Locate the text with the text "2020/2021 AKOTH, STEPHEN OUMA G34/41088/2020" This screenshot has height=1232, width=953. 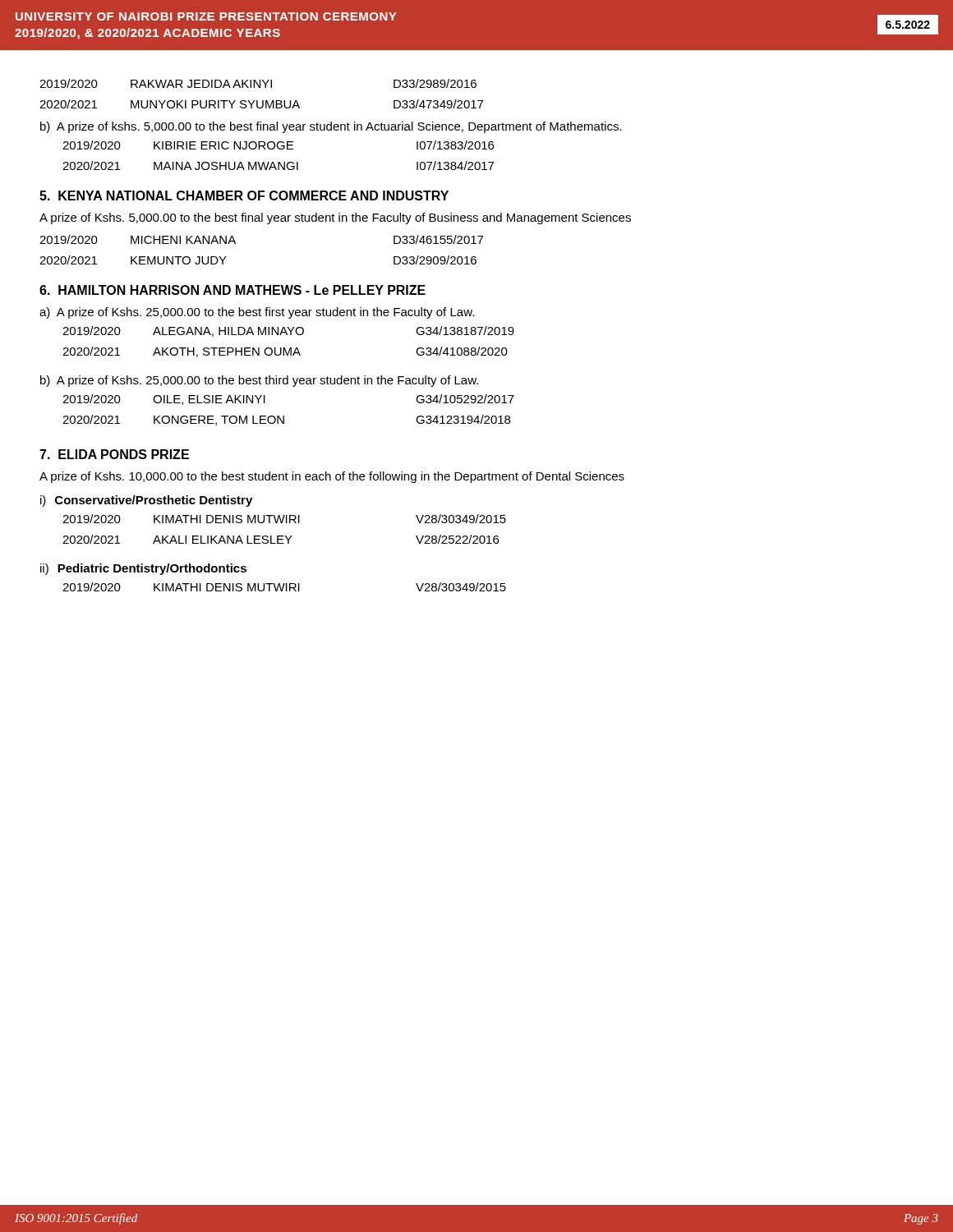285,351
